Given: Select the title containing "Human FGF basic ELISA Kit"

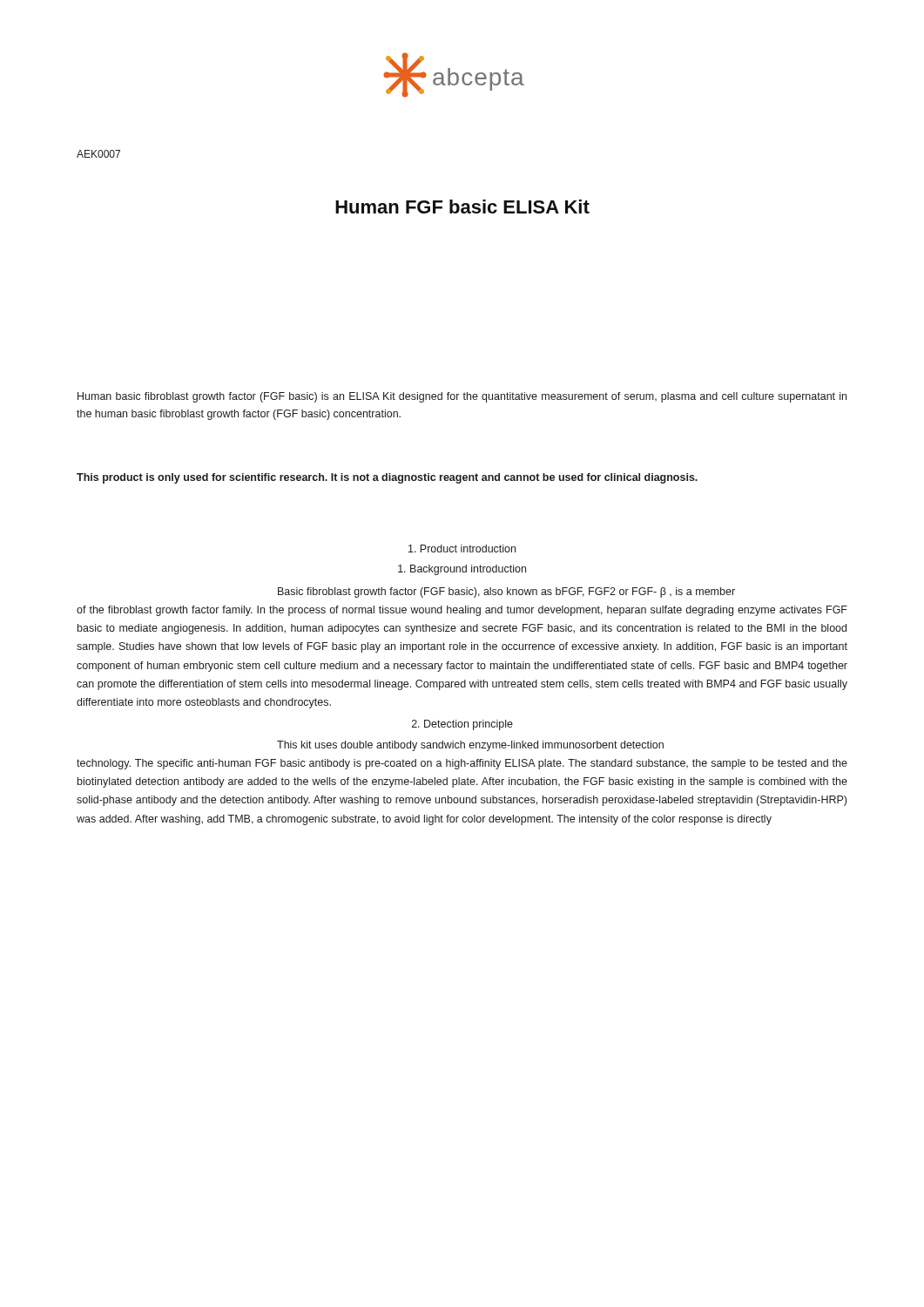Looking at the screenshot, I should click(x=462, y=207).
